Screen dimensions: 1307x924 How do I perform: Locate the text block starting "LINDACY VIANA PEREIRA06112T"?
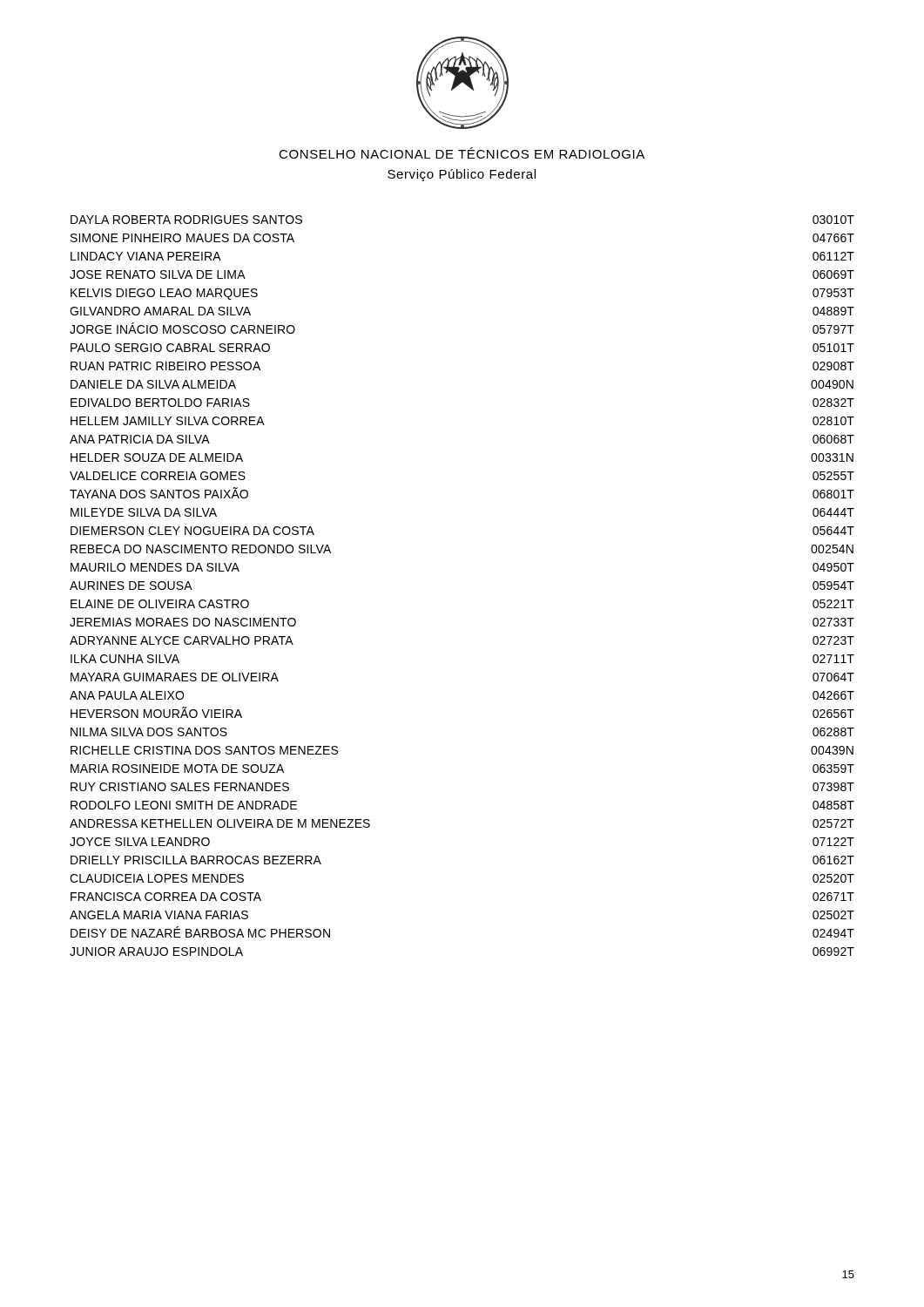click(x=142, y=256)
